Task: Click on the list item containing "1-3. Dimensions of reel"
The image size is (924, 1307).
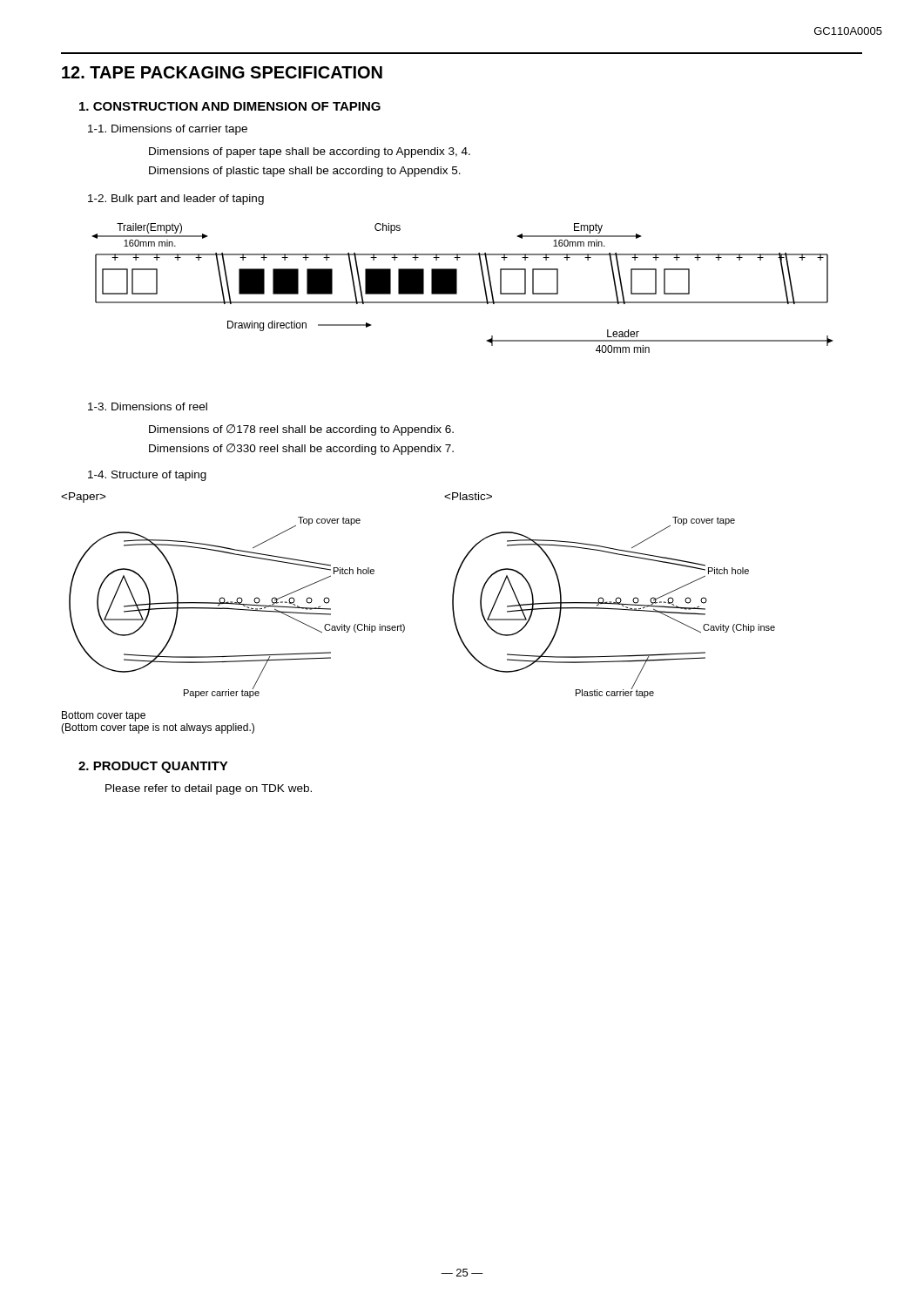Action: tap(148, 407)
